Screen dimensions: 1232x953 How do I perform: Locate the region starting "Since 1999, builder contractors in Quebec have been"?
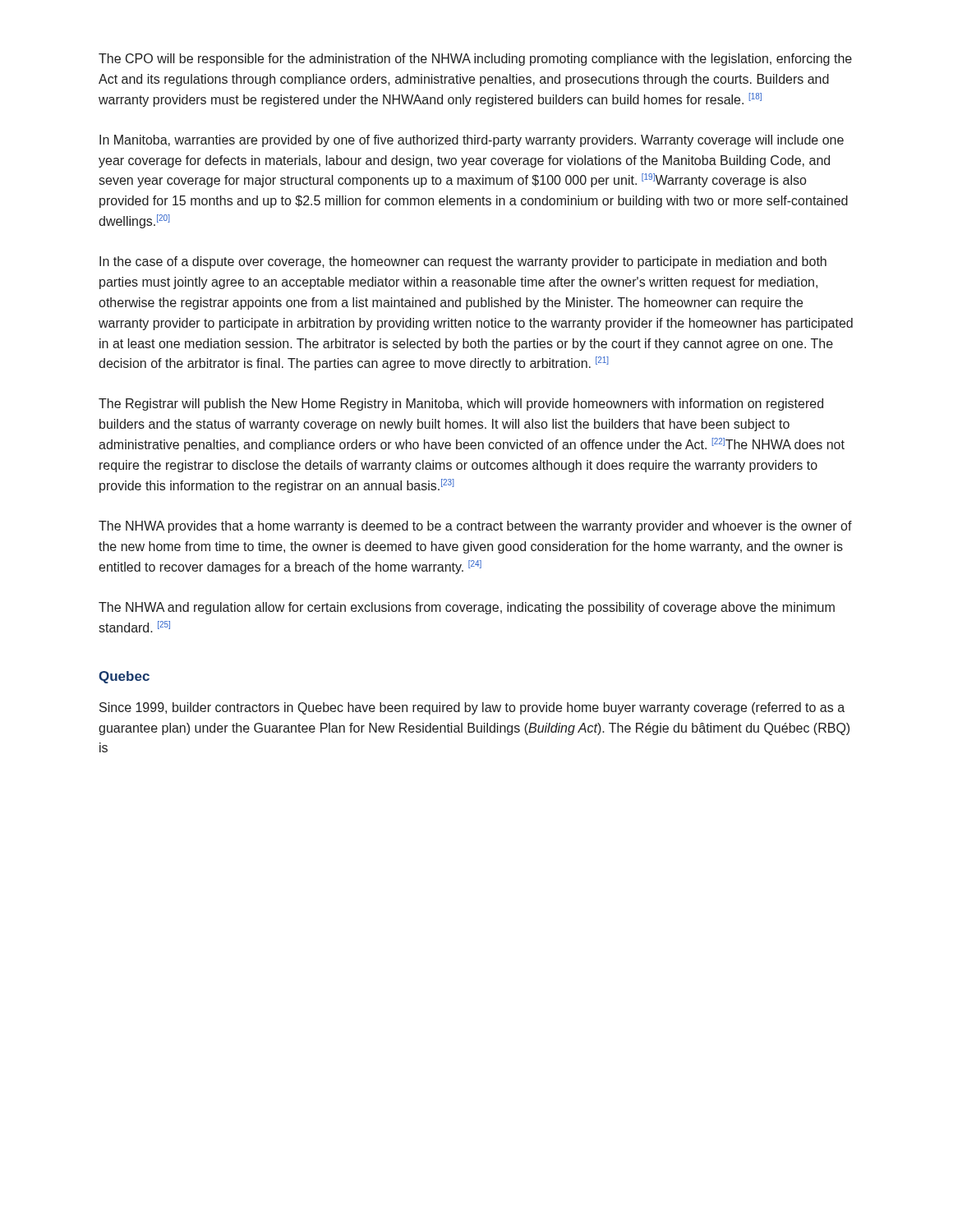[474, 728]
